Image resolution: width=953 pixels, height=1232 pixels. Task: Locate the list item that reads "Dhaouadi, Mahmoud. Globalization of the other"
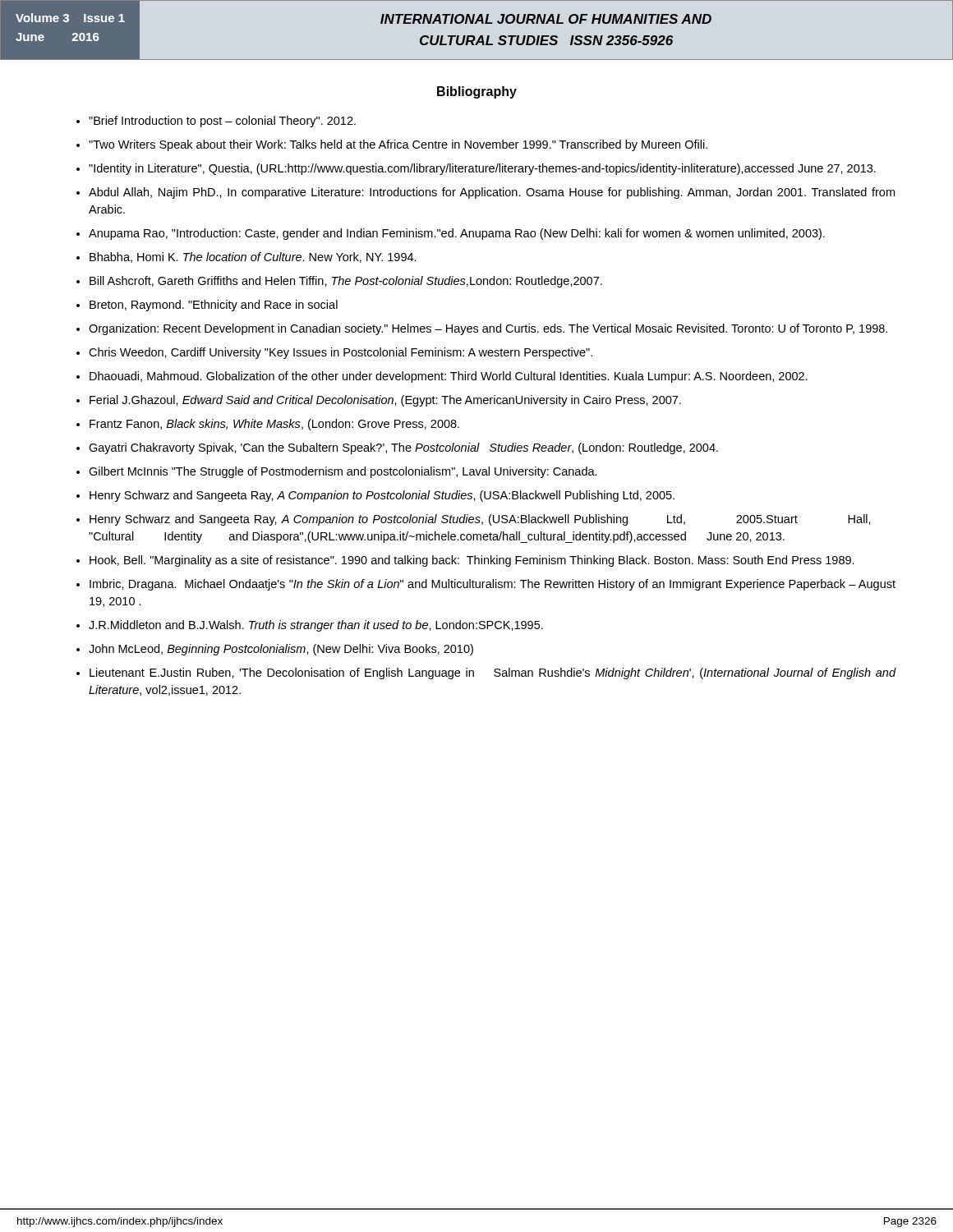pyautogui.click(x=448, y=376)
